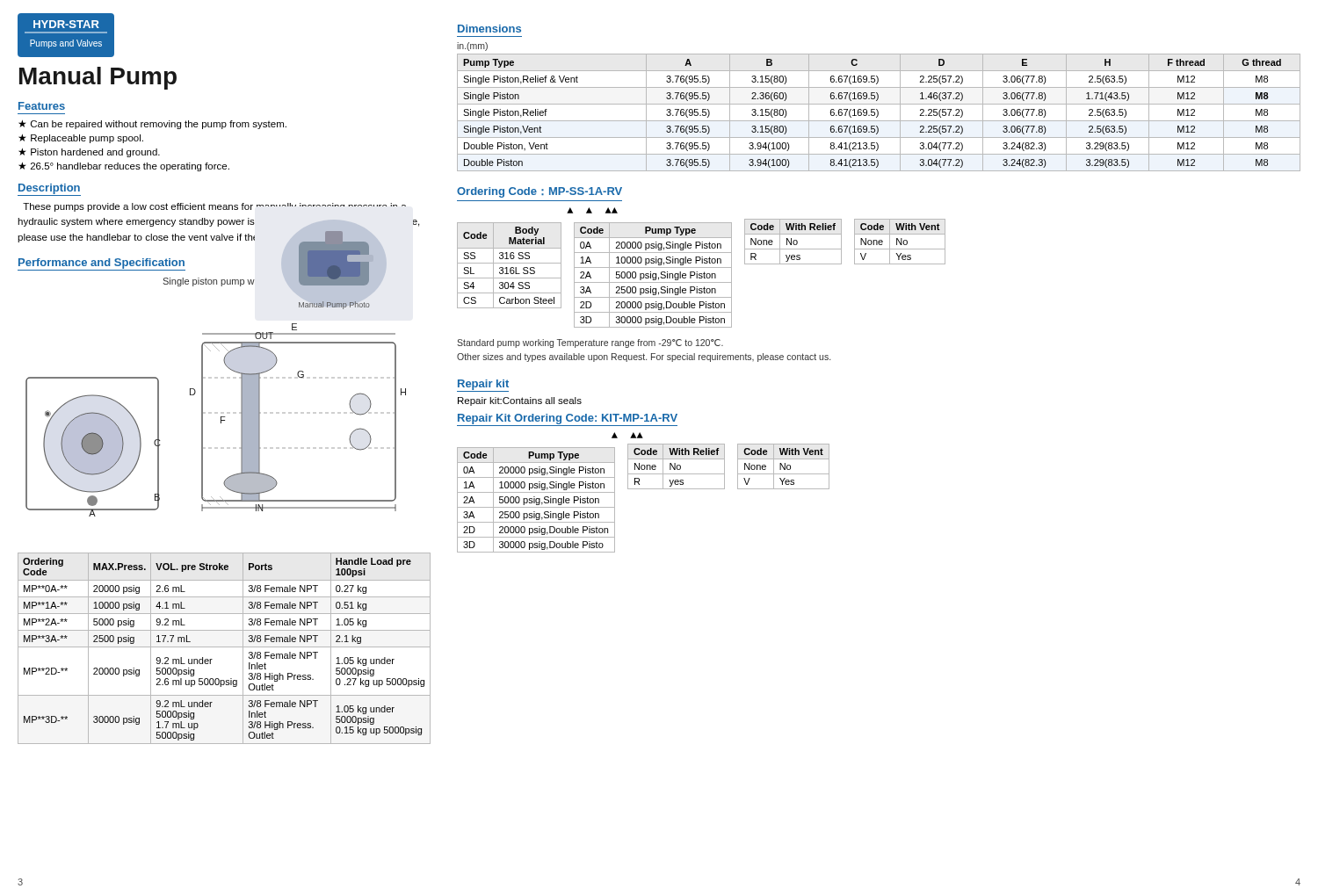Viewport: 1318px width, 896px height.
Task: Find the element starting "Standard pump working Temperature"
Action: (x=644, y=350)
